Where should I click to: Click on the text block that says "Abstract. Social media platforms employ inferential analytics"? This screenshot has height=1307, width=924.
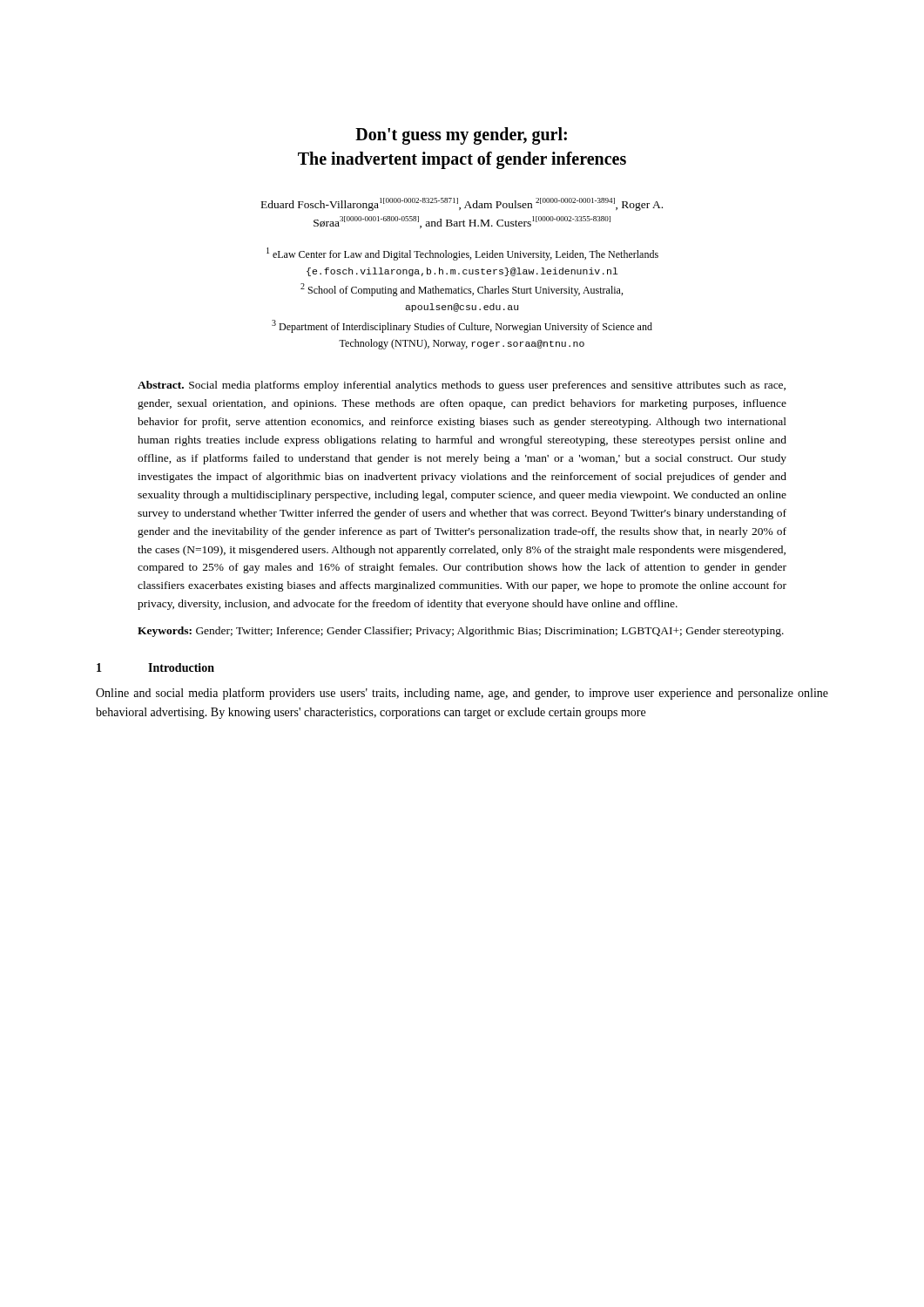(462, 509)
